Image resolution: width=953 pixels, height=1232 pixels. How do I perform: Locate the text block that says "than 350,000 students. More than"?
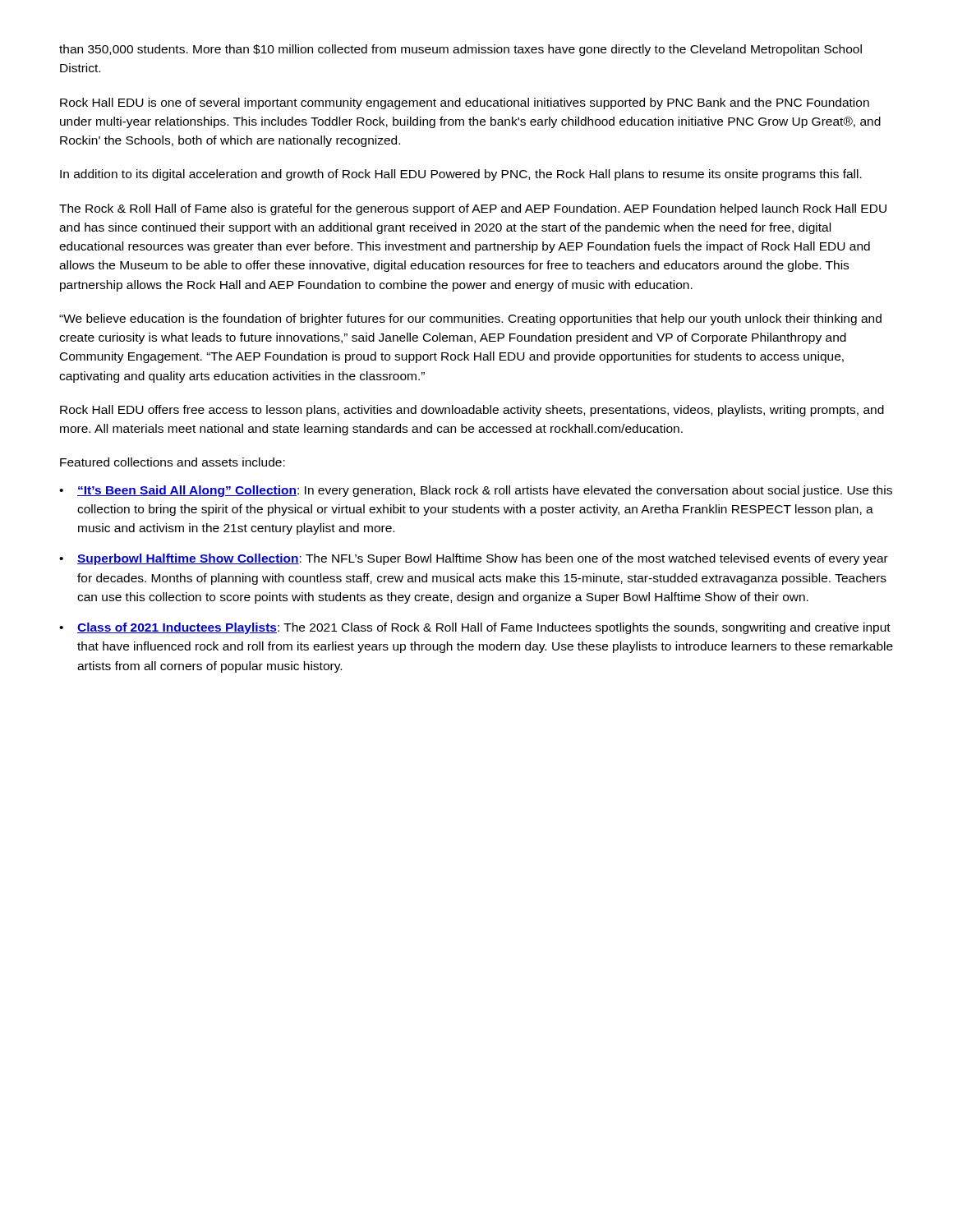pyautogui.click(x=461, y=58)
